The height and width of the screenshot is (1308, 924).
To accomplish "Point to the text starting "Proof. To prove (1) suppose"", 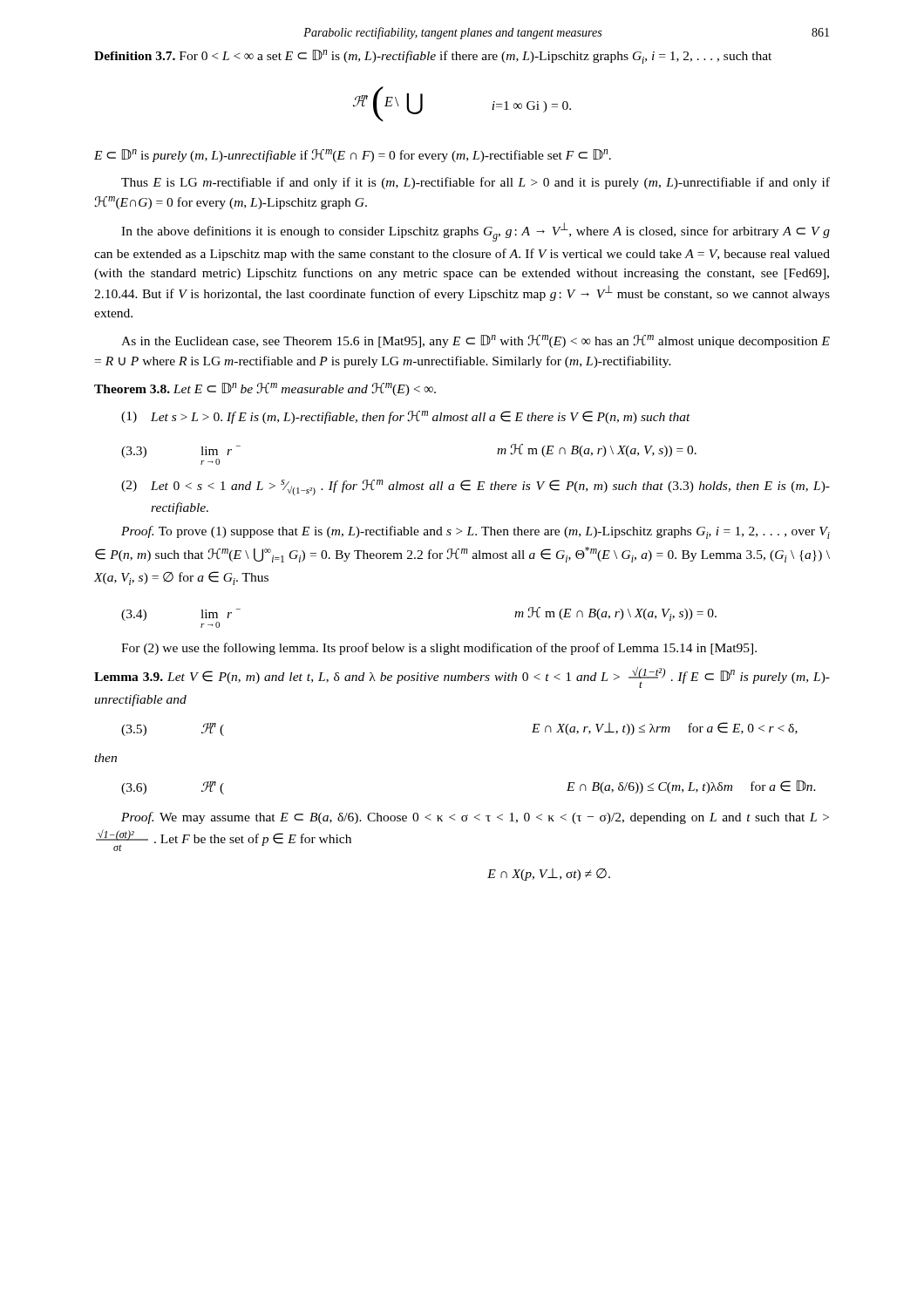I will coord(462,555).
